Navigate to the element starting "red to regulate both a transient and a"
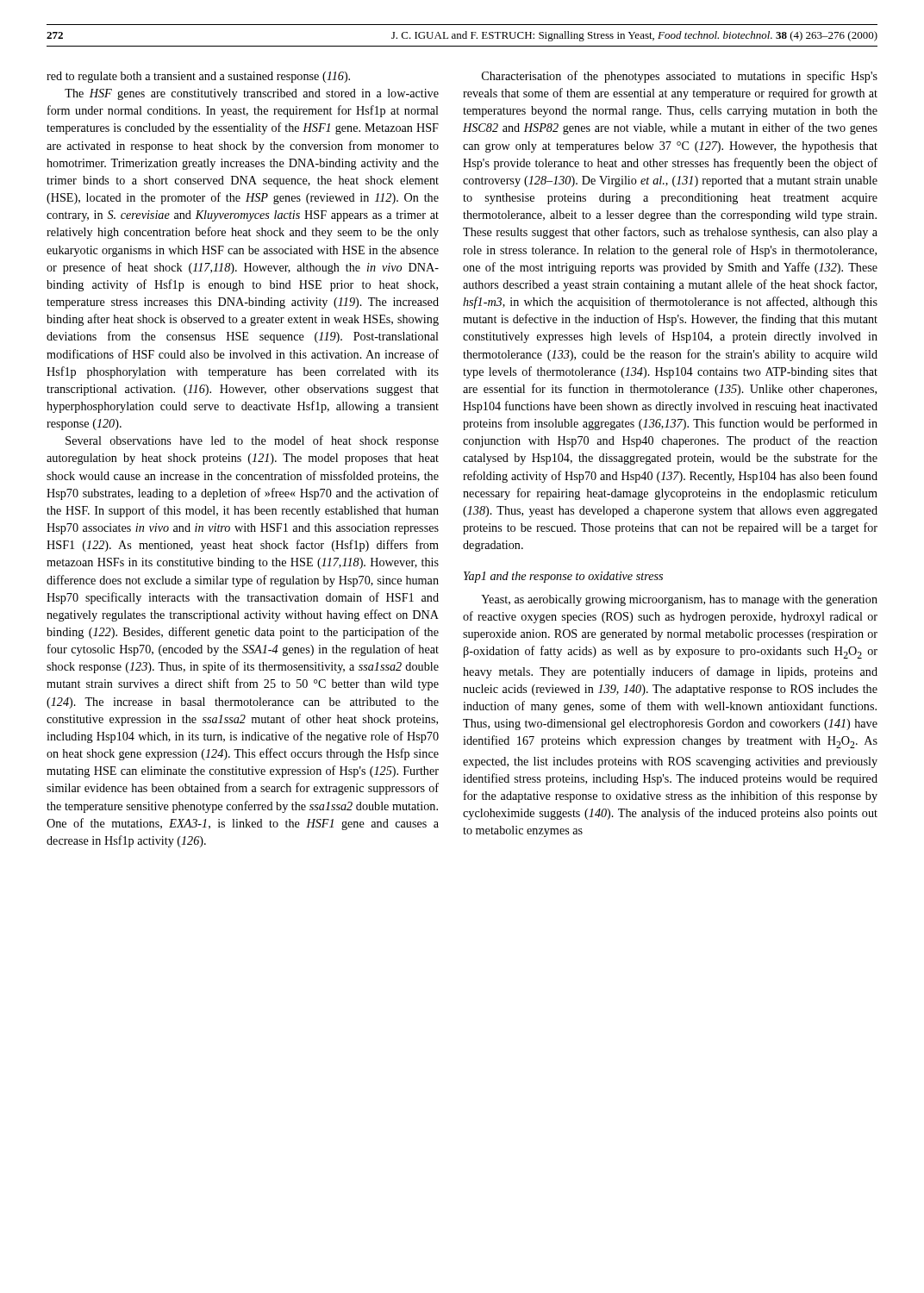Screen dimensions: 1293x924 coord(243,458)
